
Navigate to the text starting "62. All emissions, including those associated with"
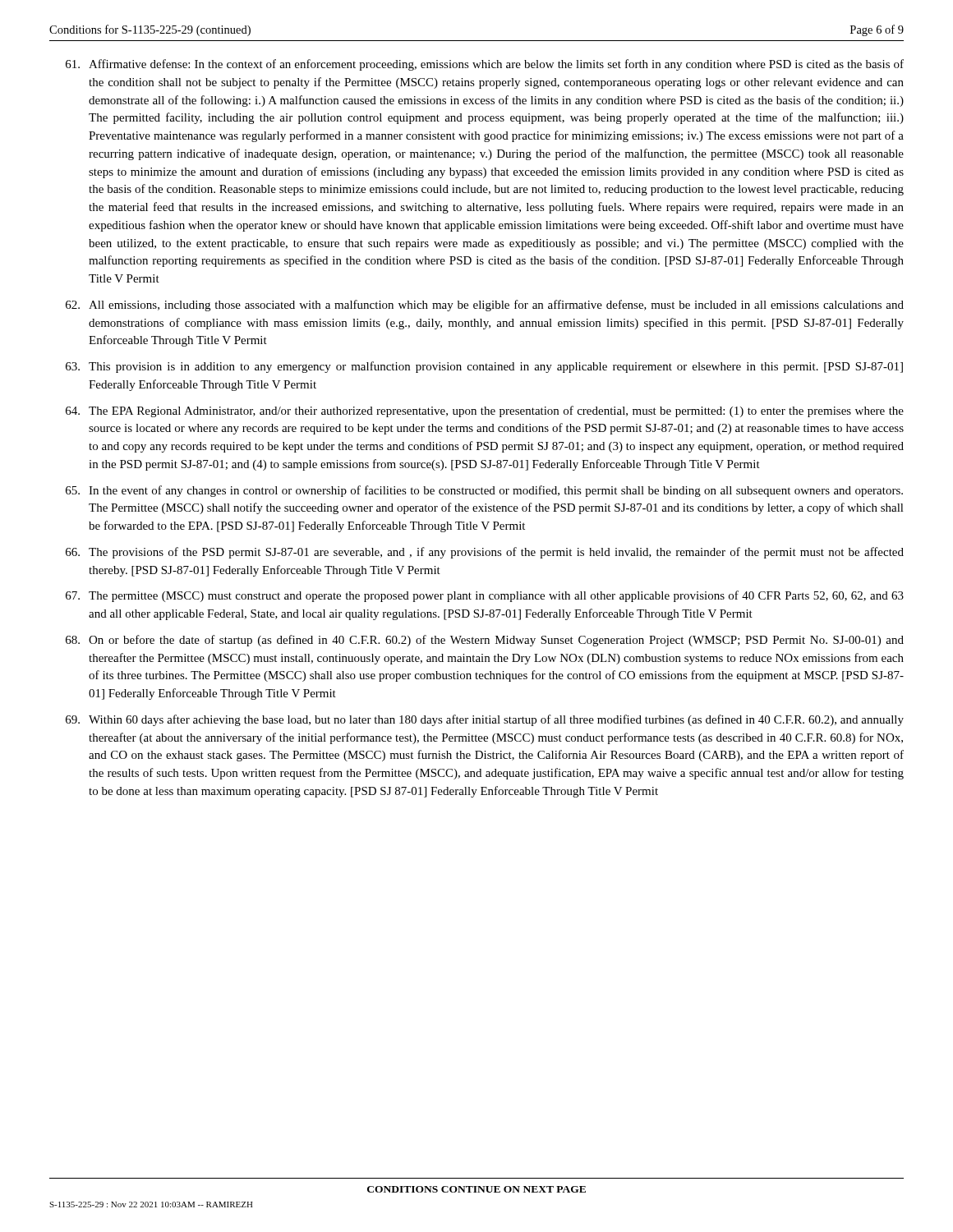coord(476,323)
